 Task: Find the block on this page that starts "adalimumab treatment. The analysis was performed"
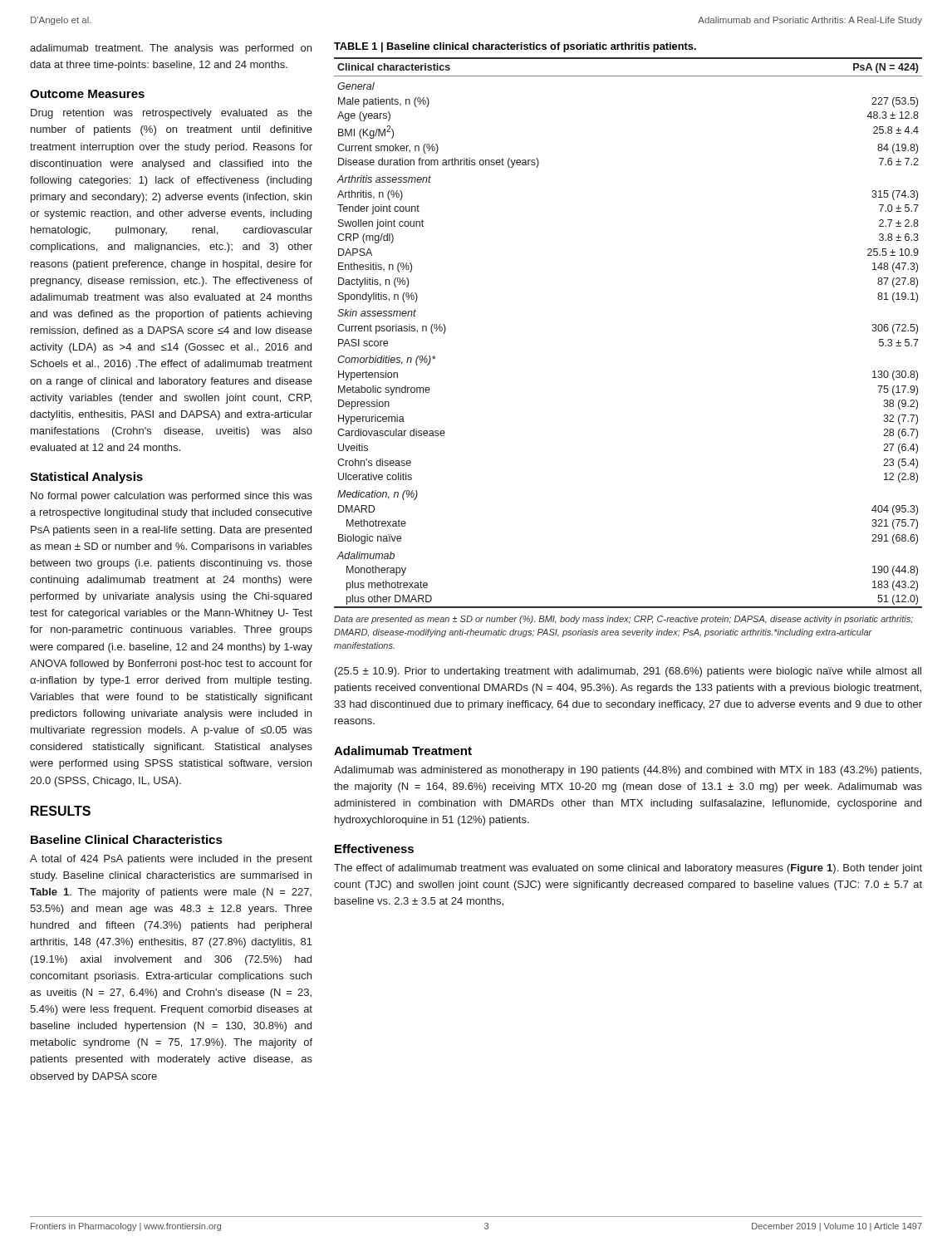coord(171,56)
